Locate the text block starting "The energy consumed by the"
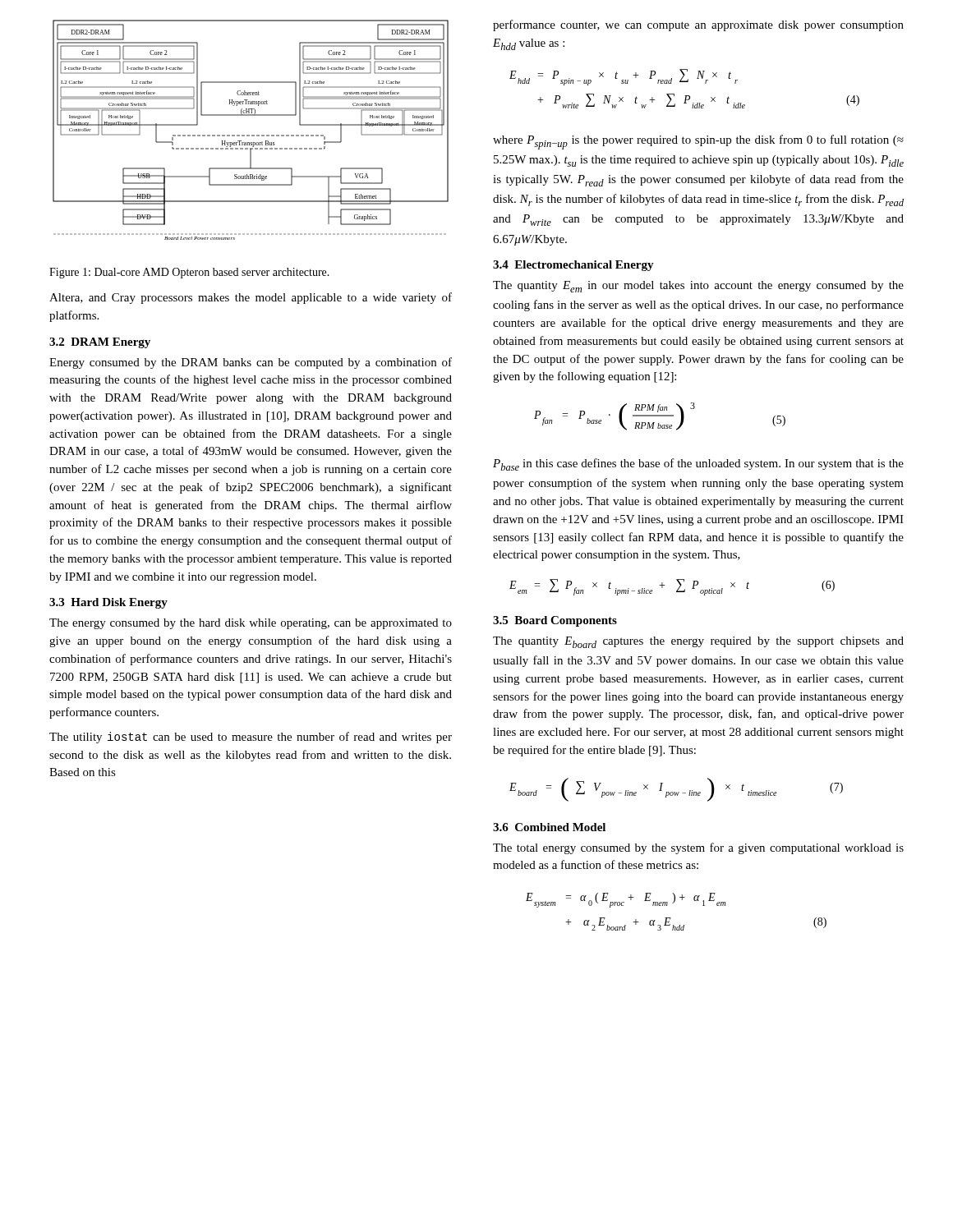 tap(251, 698)
